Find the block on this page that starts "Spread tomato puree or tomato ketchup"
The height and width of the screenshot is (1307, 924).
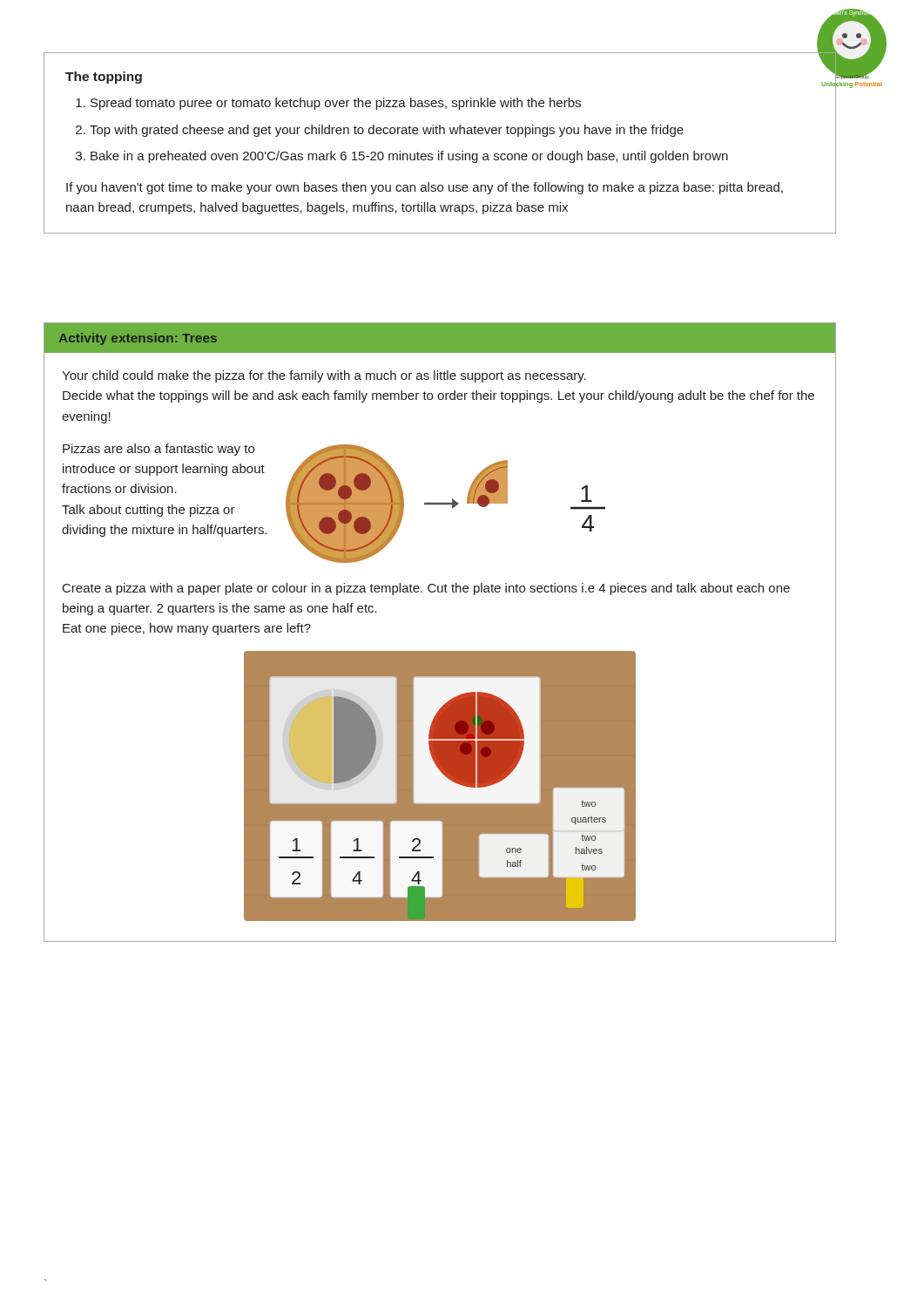[x=336, y=102]
